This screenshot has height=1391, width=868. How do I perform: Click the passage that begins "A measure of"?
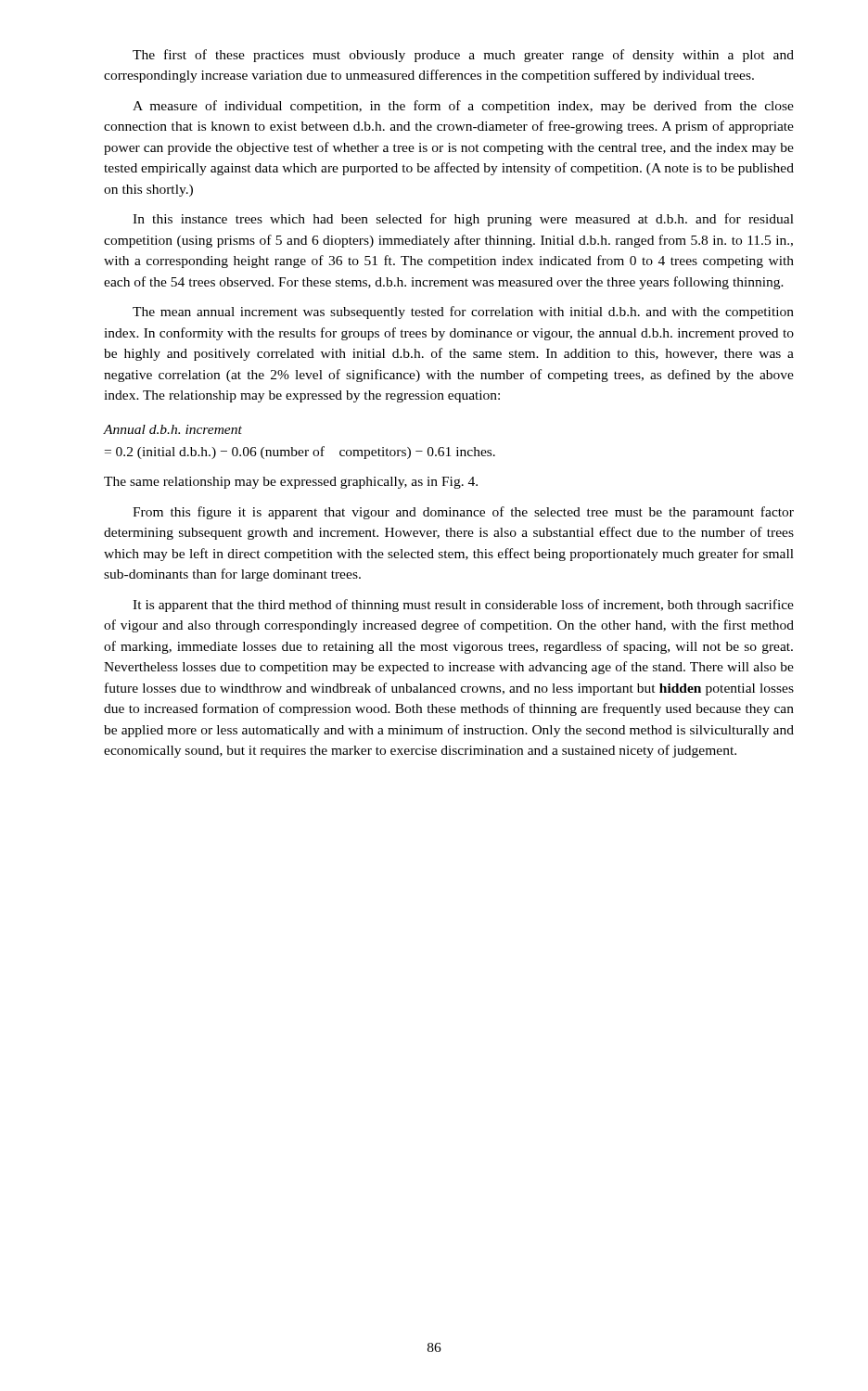[x=449, y=147]
